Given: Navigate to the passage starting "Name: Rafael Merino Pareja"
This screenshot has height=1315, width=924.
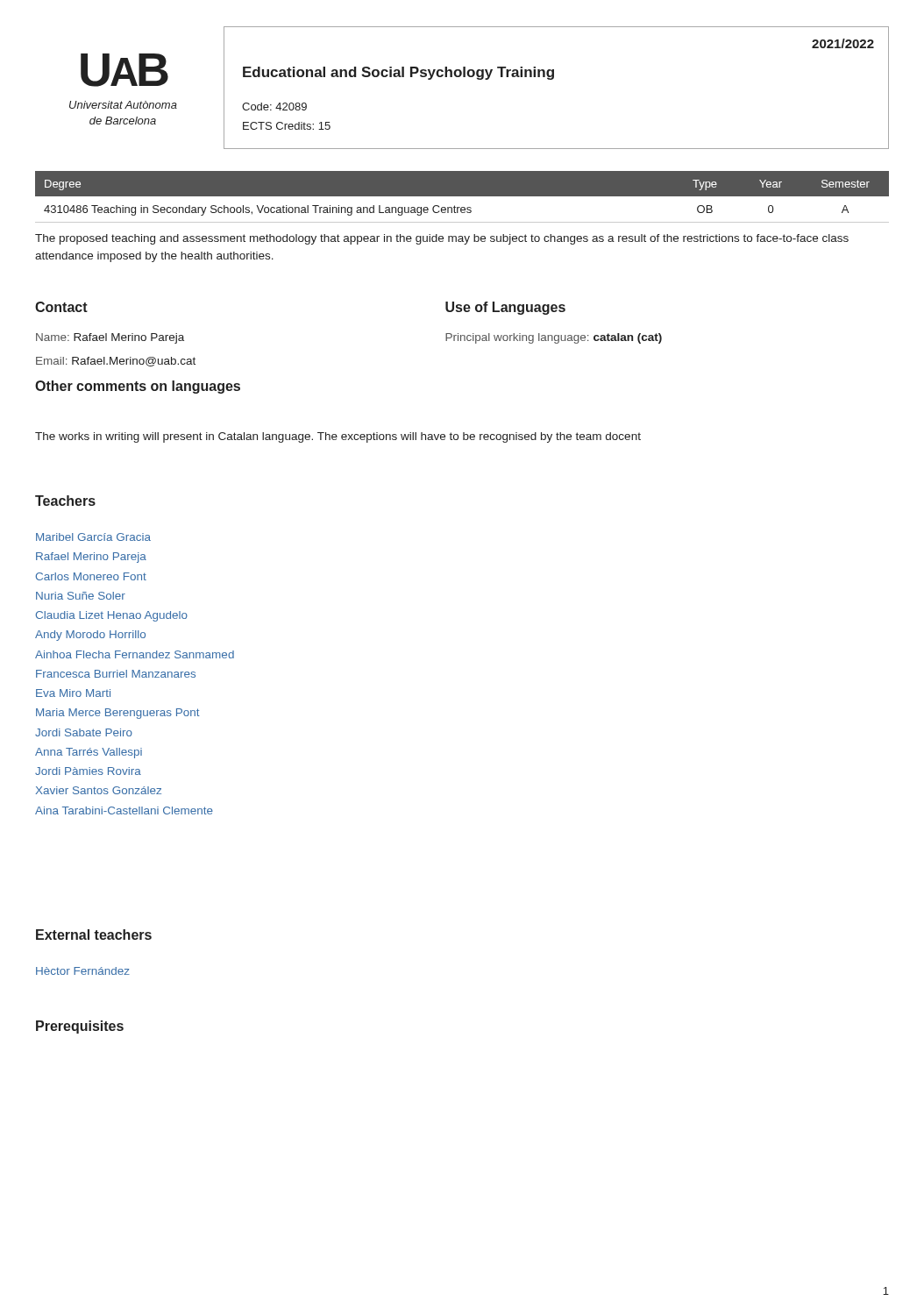Looking at the screenshot, I should point(110,337).
